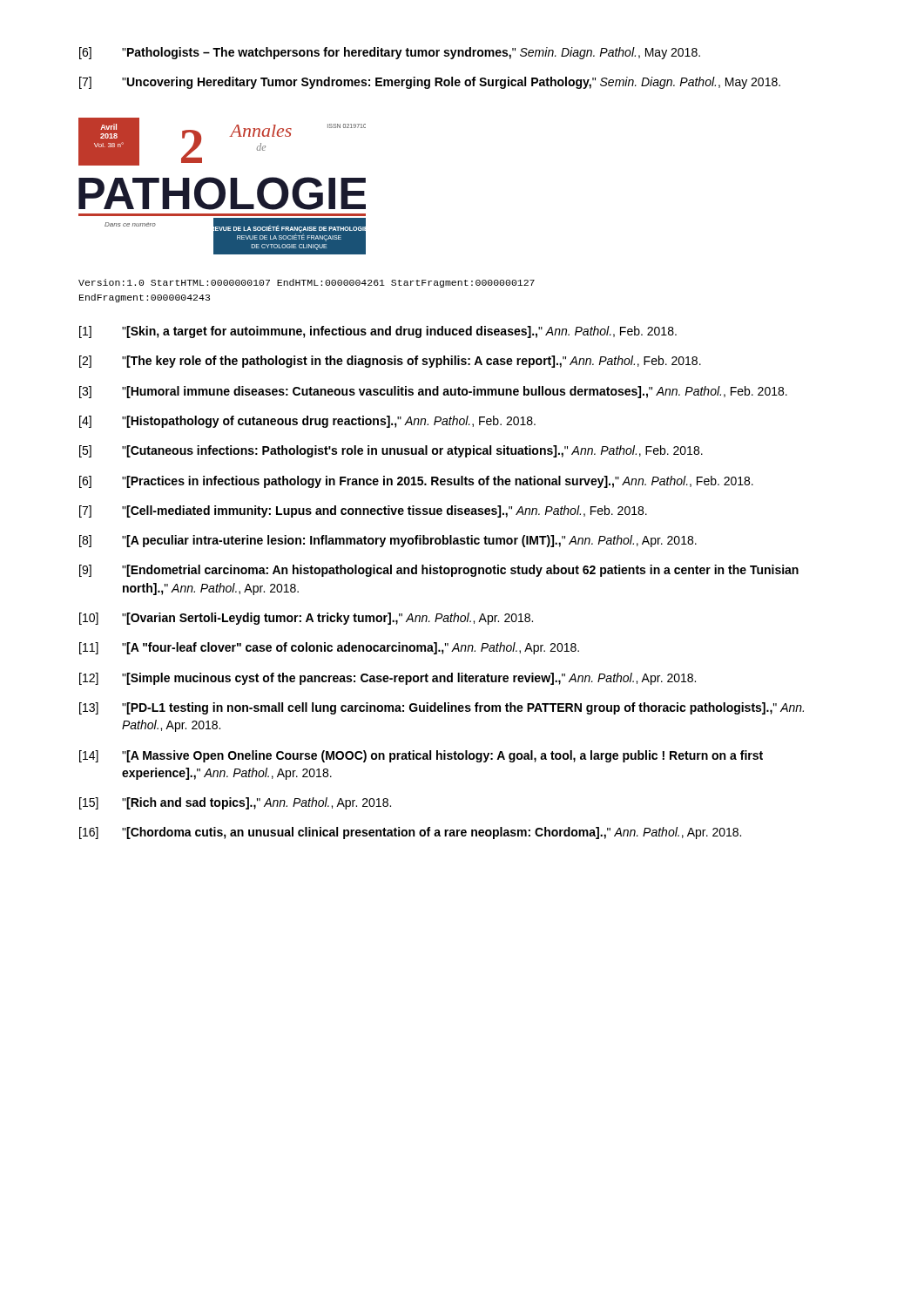Select the text starting "[15] "[Rich and sad topics].," Ann. Pathol., Apr."
The height and width of the screenshot is (1307, 924).
(x=235, y=803)
